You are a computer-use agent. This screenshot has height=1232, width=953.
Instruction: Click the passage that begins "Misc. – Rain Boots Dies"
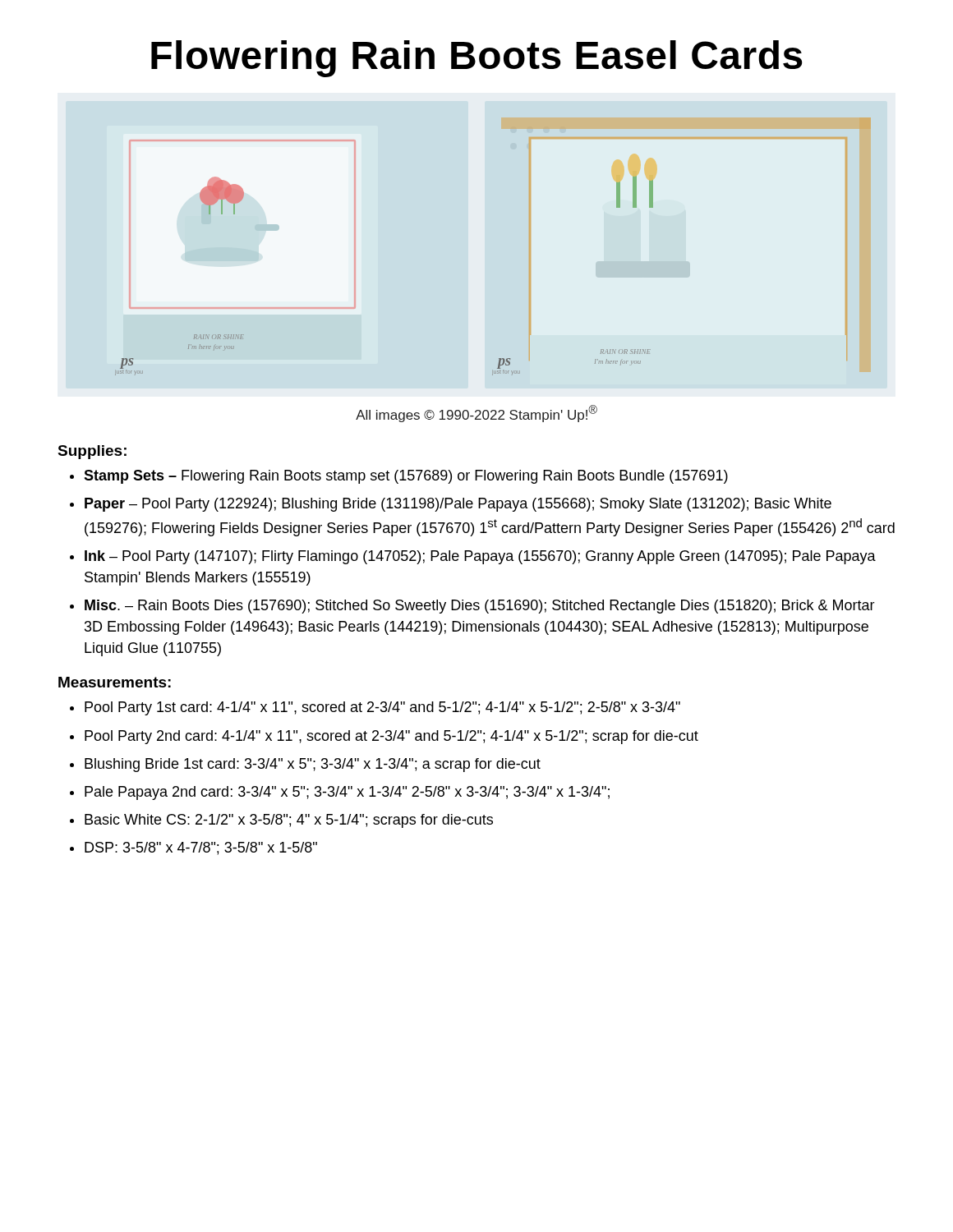pos(479,627)
